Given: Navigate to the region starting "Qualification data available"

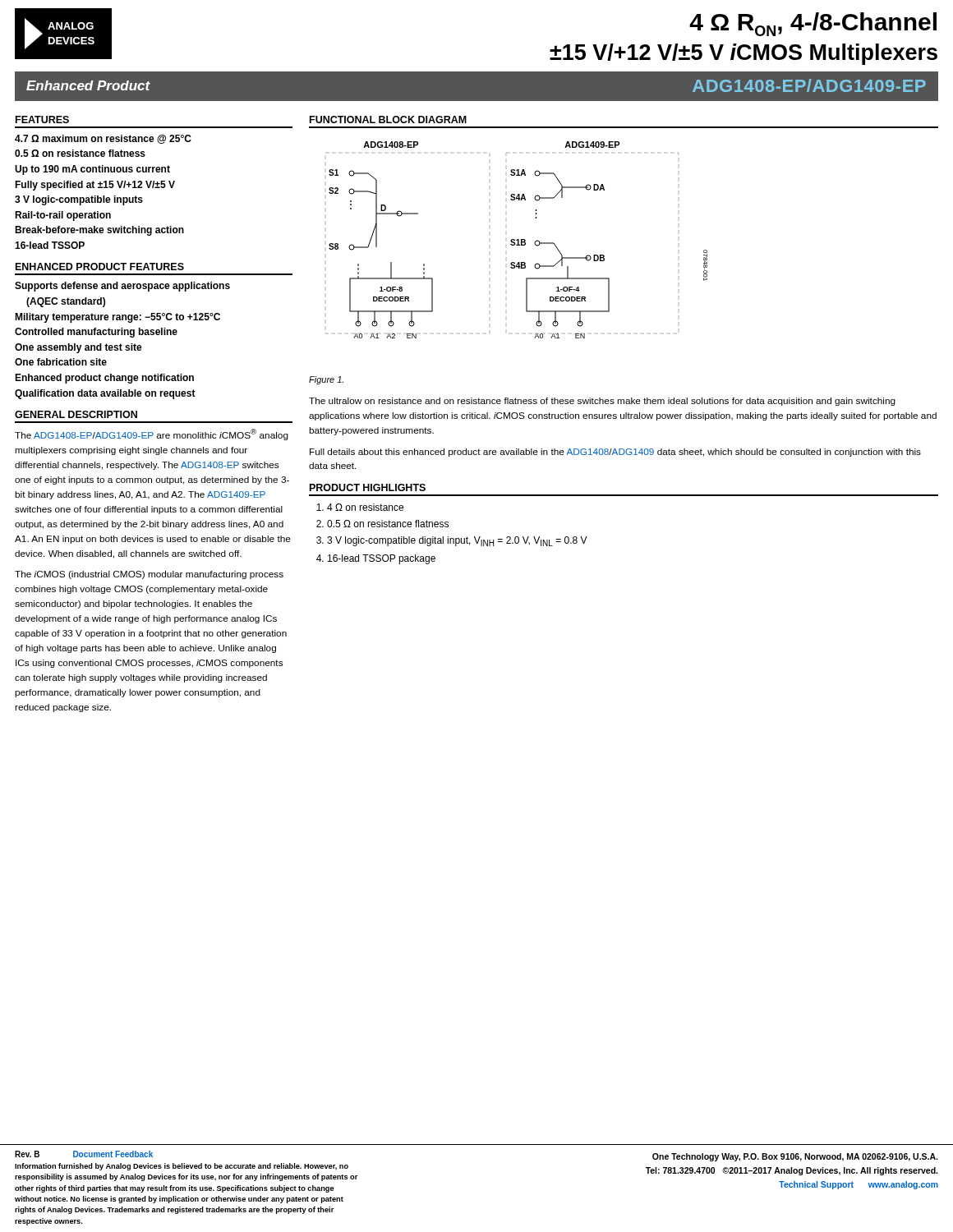Looking at the screenshot, I should tap(105, 393).
